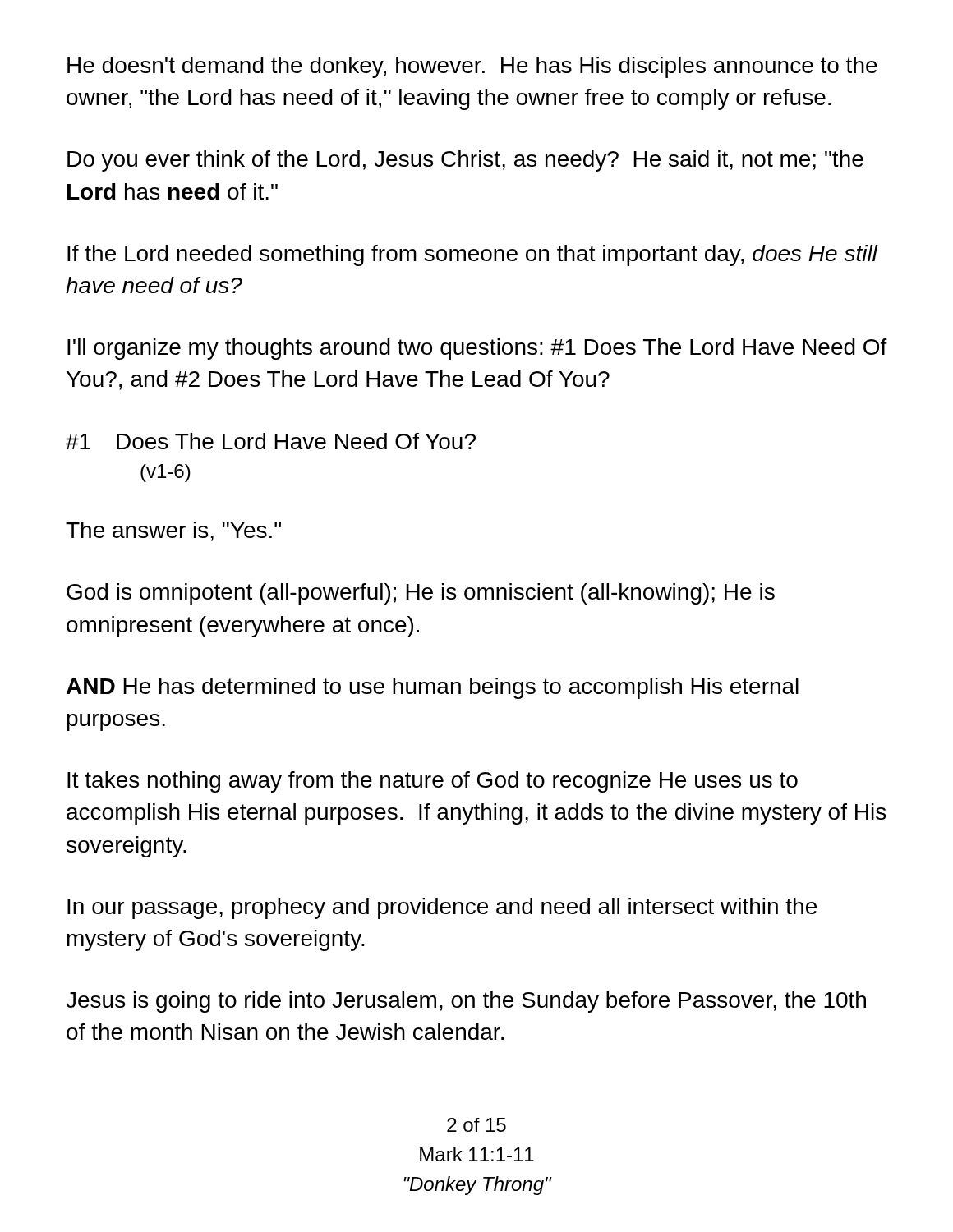Click on the text block containing "God is omnipotent (all-powerful); He is omniscient"
The height and width of the screenshot is (1232, 953).
point(421,608)
